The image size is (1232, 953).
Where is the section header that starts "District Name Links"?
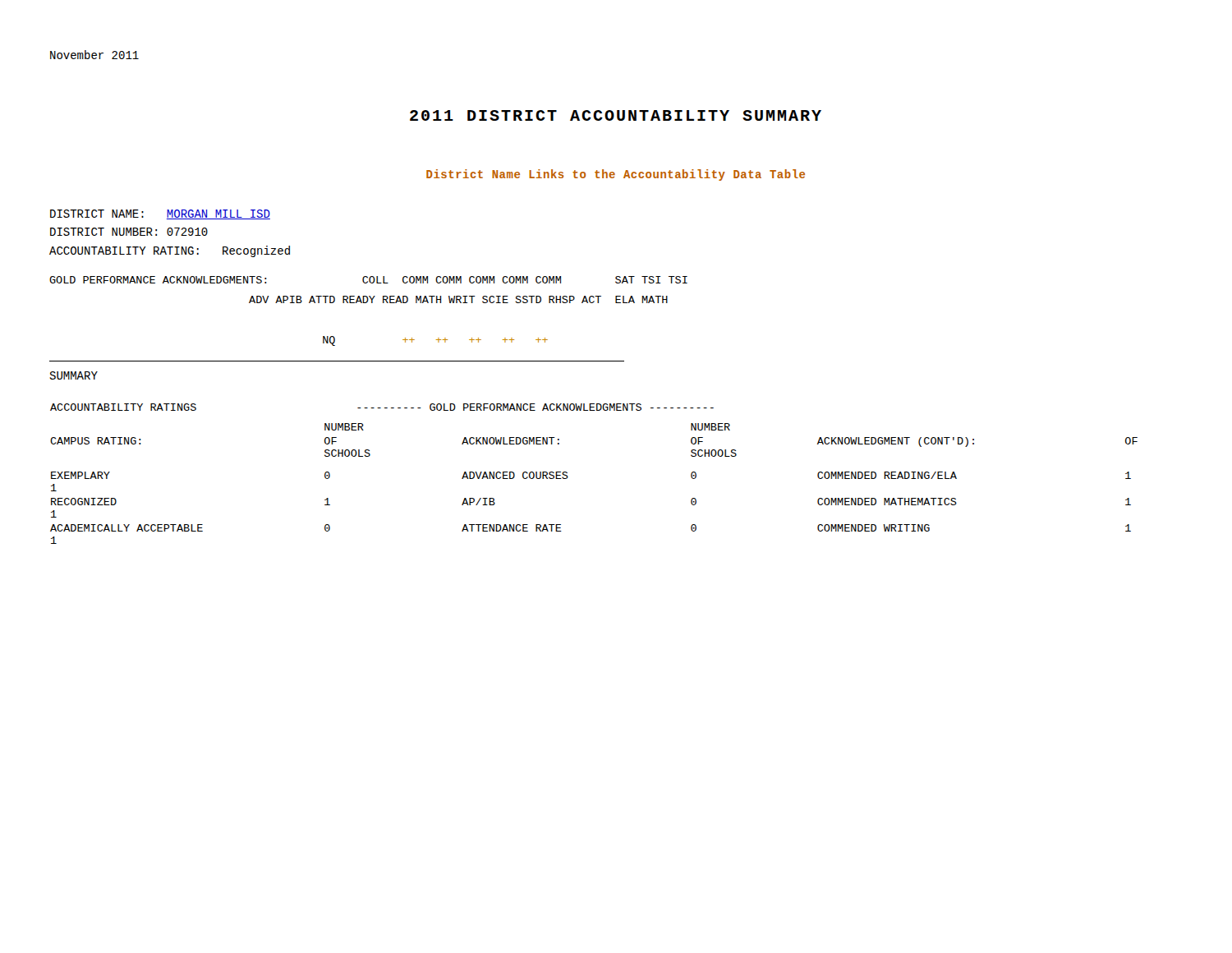pos(616,175)
